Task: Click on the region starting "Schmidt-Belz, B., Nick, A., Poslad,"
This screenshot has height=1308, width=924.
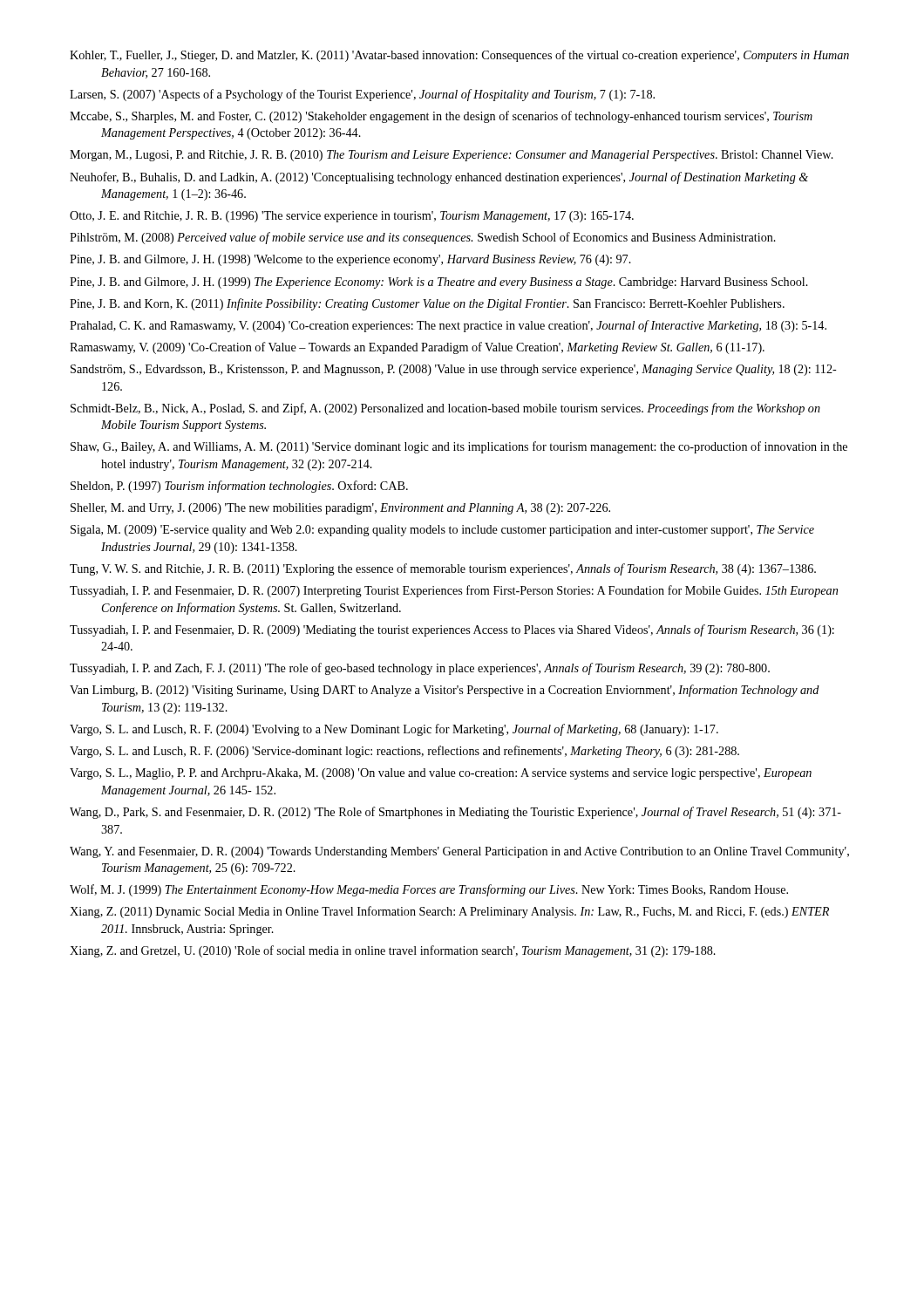Action: pos(445,416)
